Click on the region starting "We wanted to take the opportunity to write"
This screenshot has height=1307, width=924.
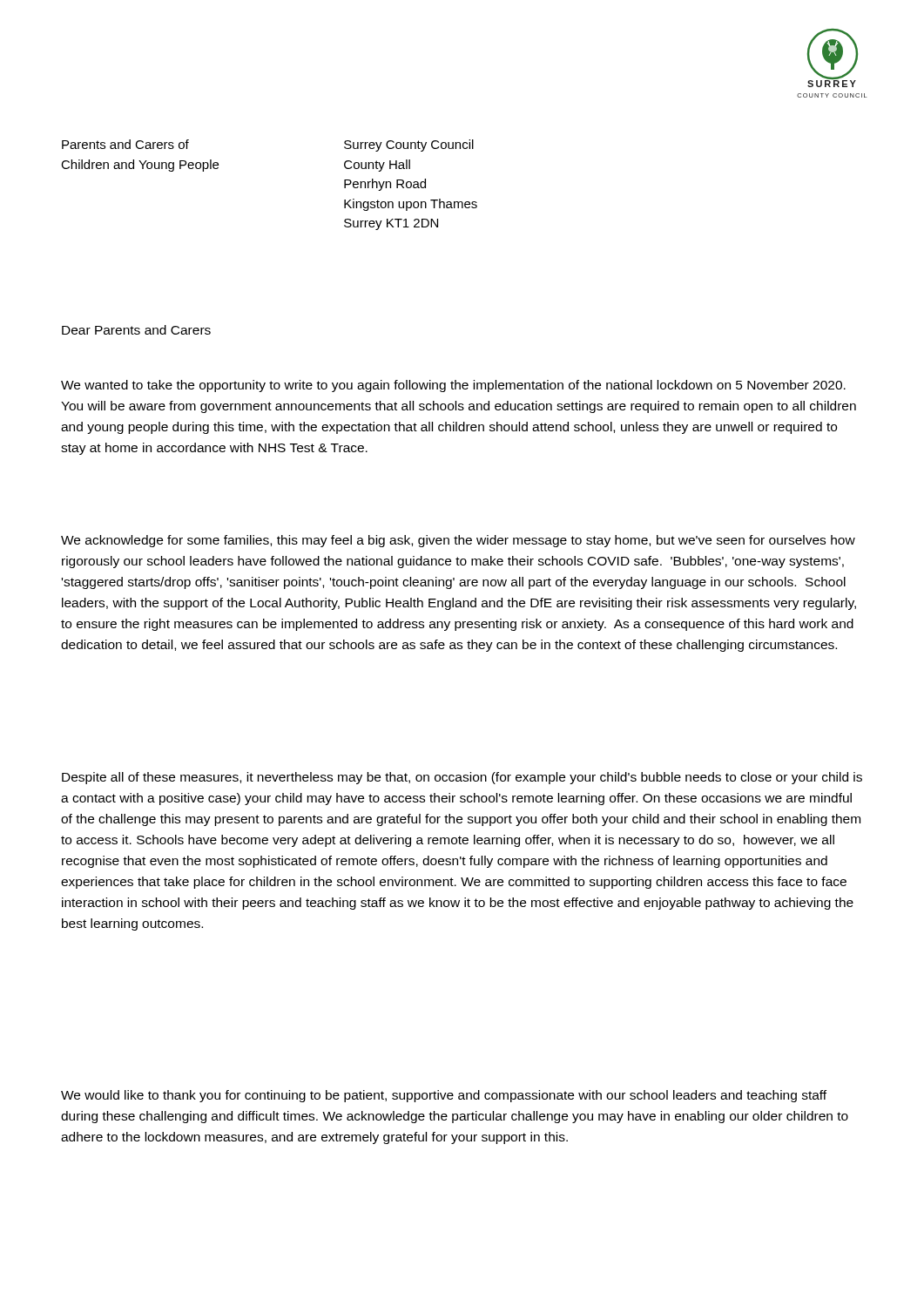459,416
